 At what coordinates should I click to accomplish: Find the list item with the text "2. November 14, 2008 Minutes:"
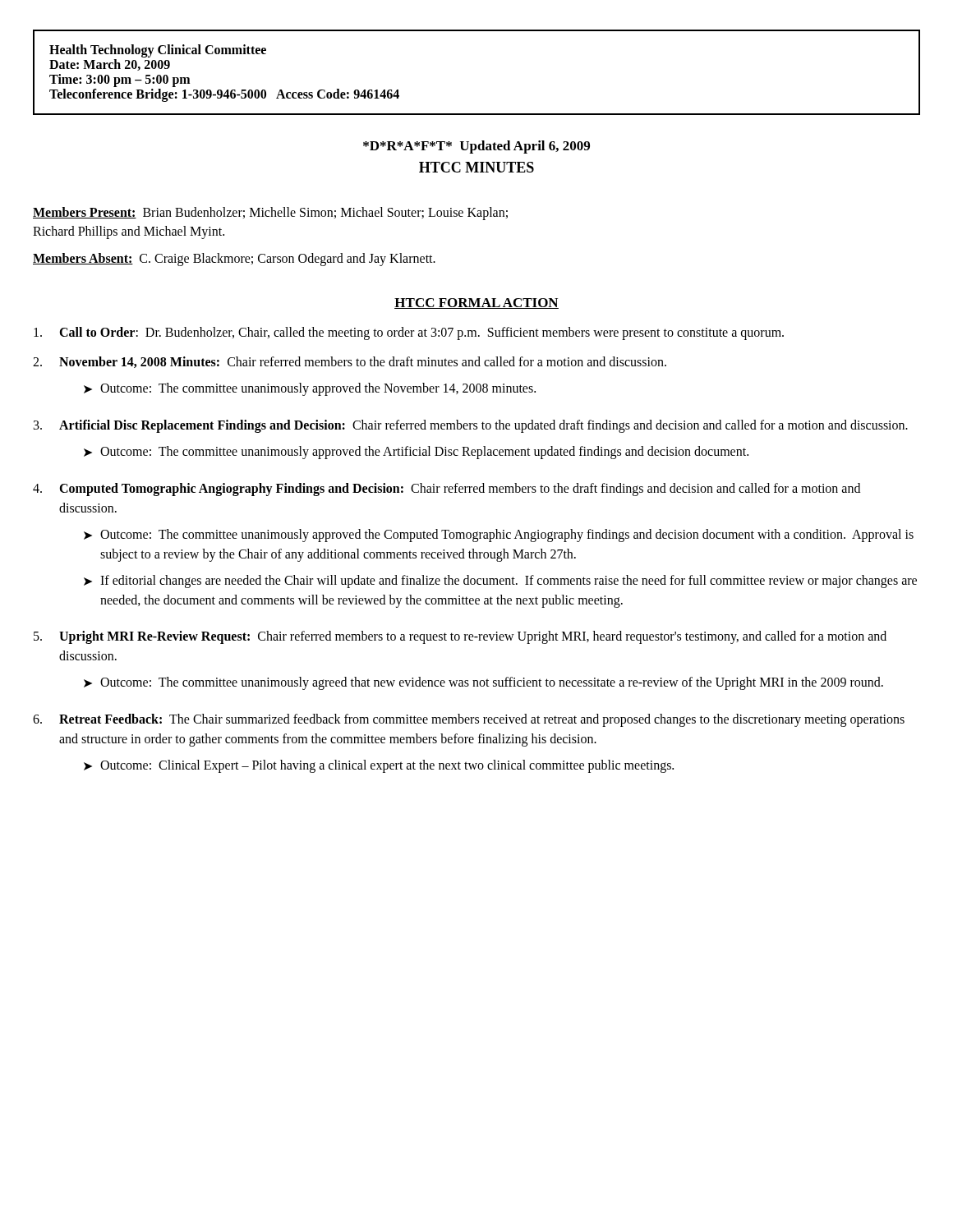476,379
